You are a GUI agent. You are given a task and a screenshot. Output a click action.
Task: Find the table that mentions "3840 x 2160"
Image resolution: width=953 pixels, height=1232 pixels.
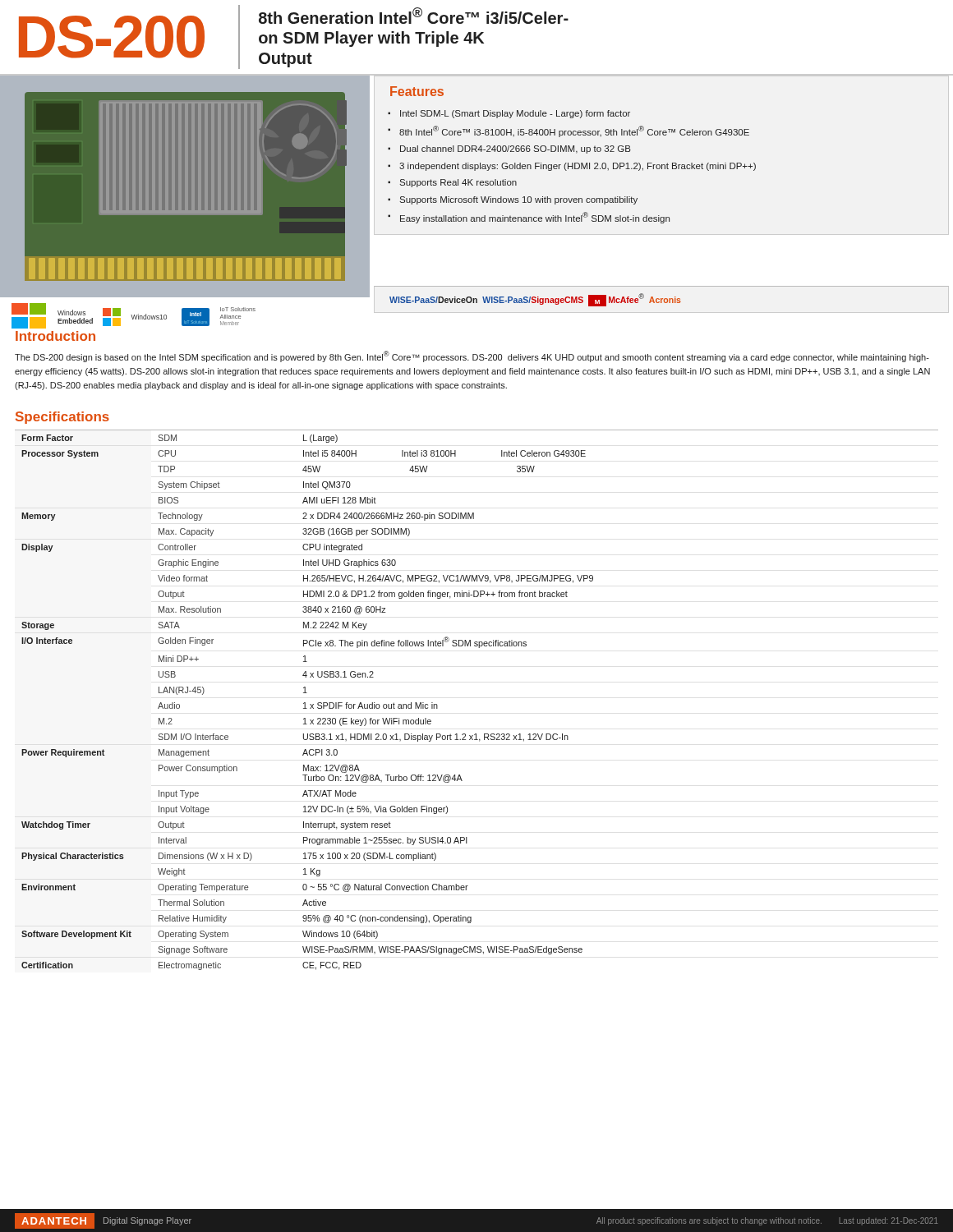coord(476,701)
